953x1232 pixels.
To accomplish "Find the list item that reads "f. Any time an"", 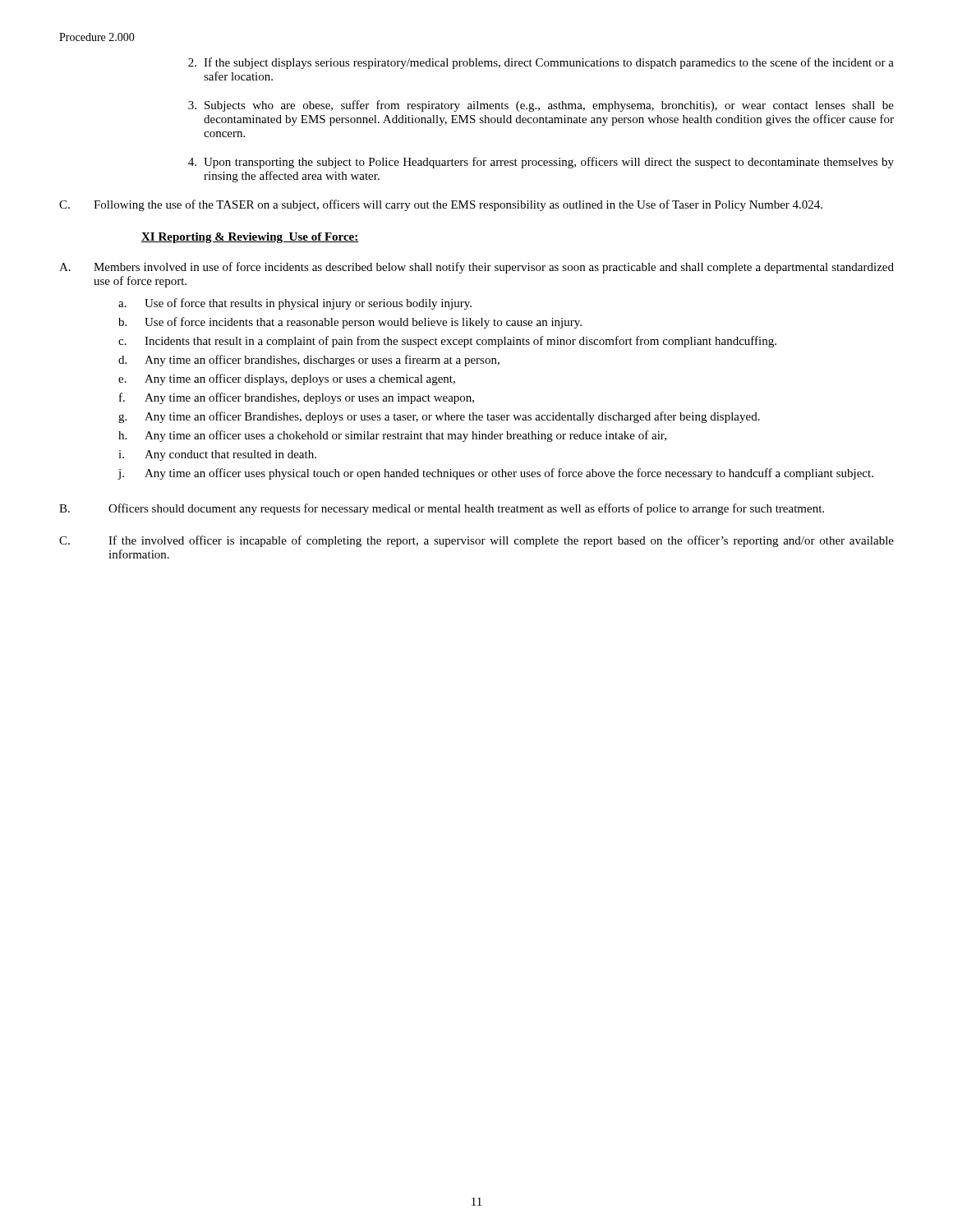I will pyautogui.click(x=297, y=398).
